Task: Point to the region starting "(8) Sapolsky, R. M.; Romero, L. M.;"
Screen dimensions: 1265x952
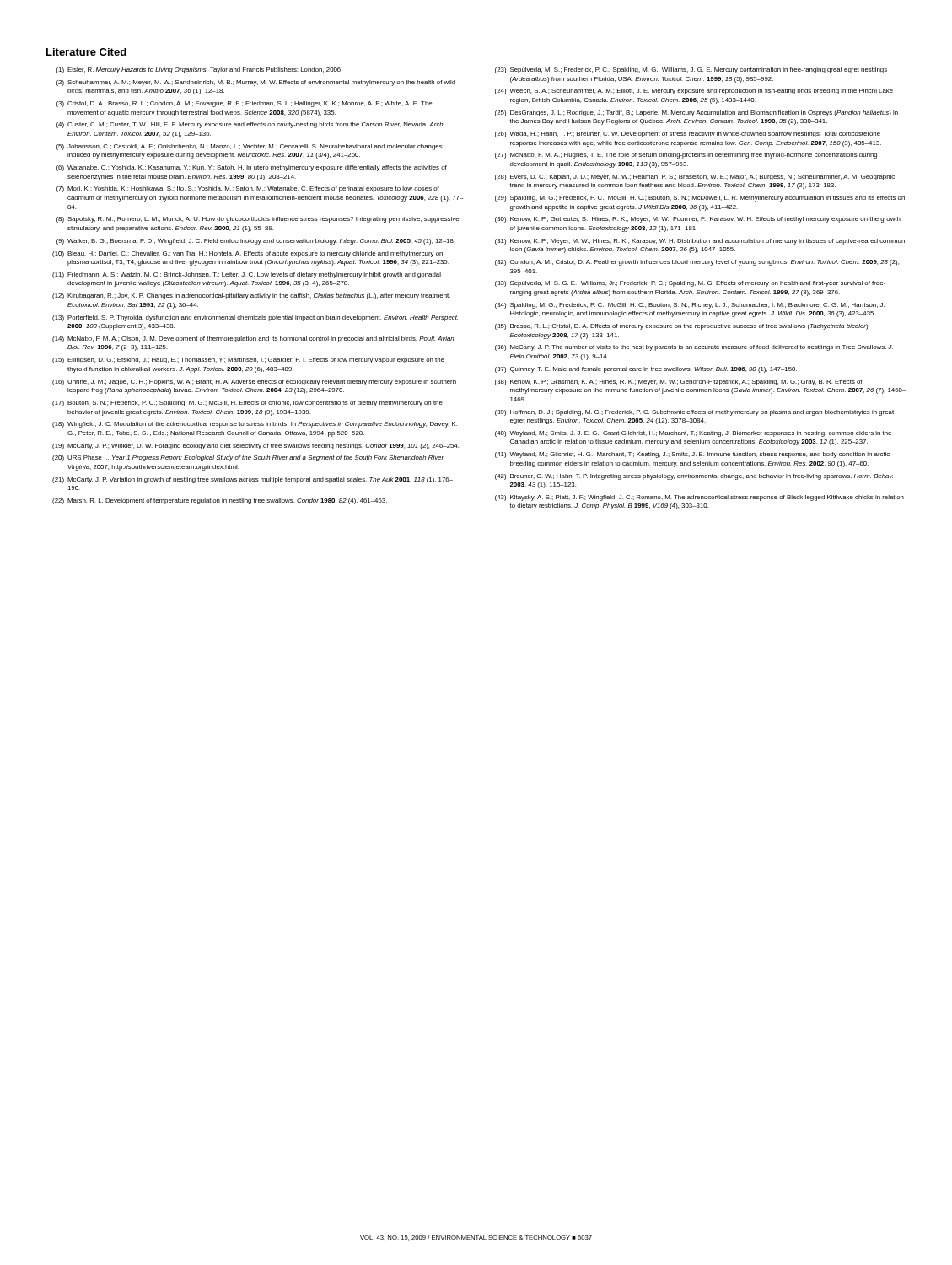Action: [x=255, y=224]
